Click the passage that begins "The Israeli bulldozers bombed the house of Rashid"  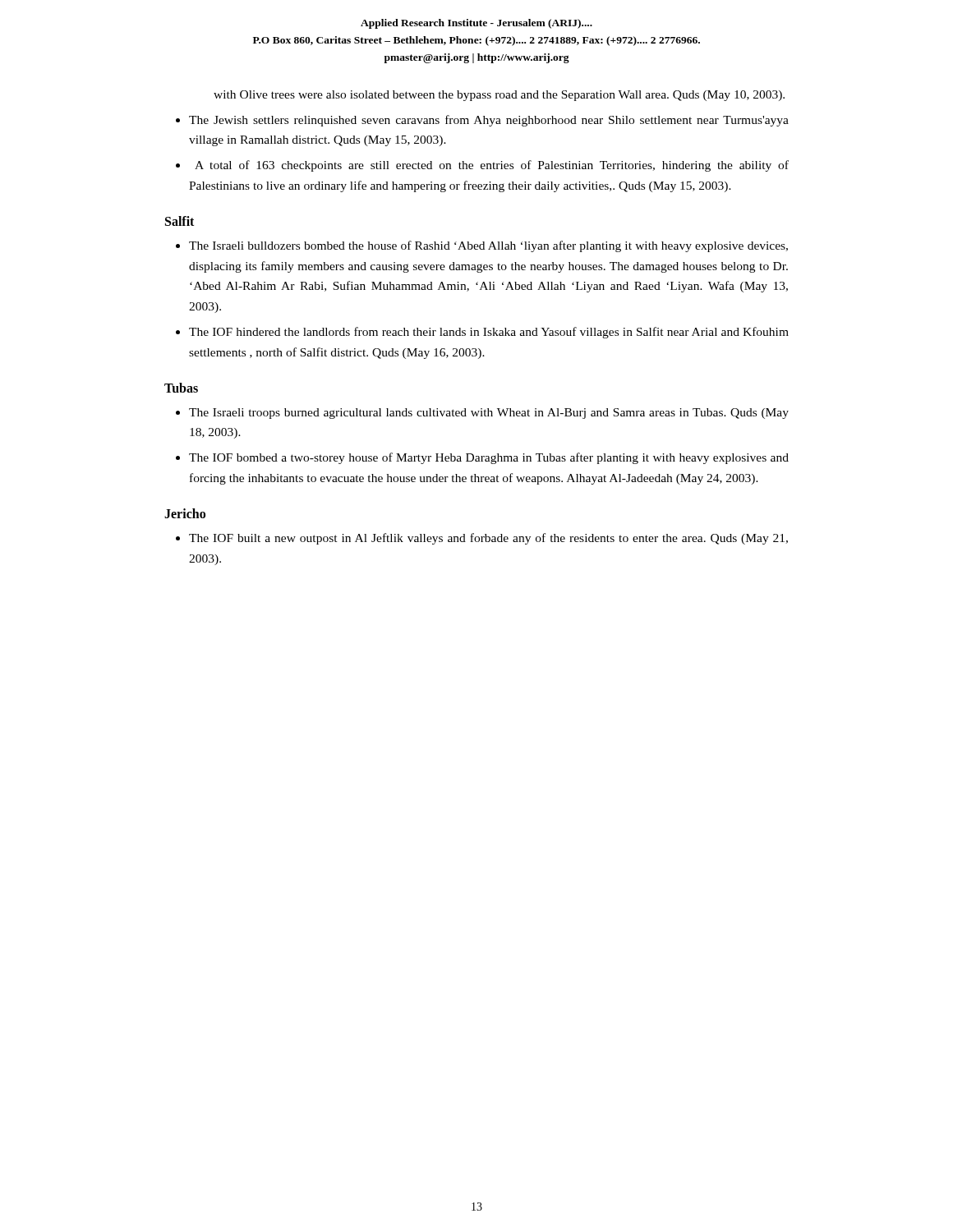pyautogui.click(x=489, y=276)
